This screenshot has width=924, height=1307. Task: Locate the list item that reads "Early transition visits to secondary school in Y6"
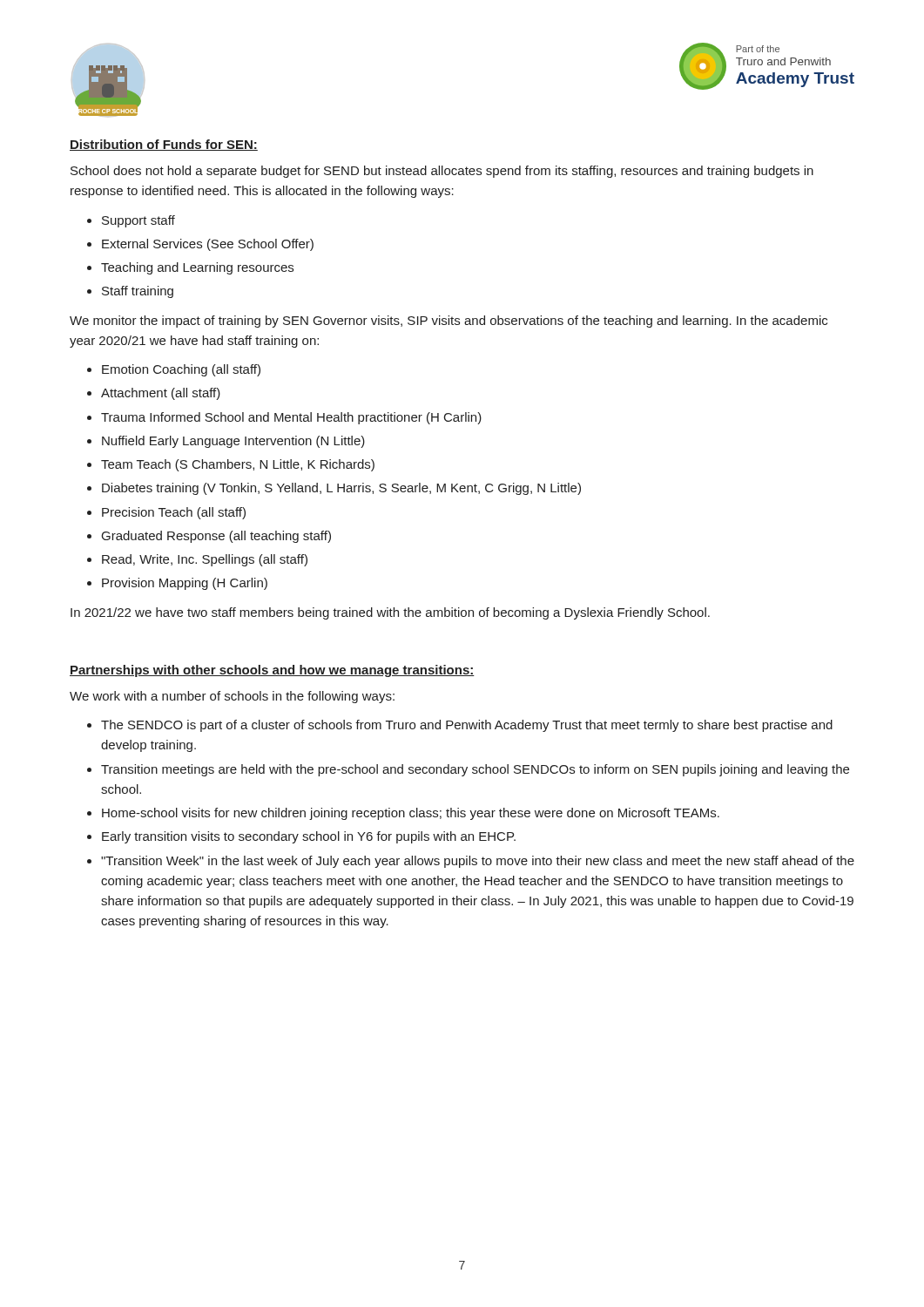309,836
